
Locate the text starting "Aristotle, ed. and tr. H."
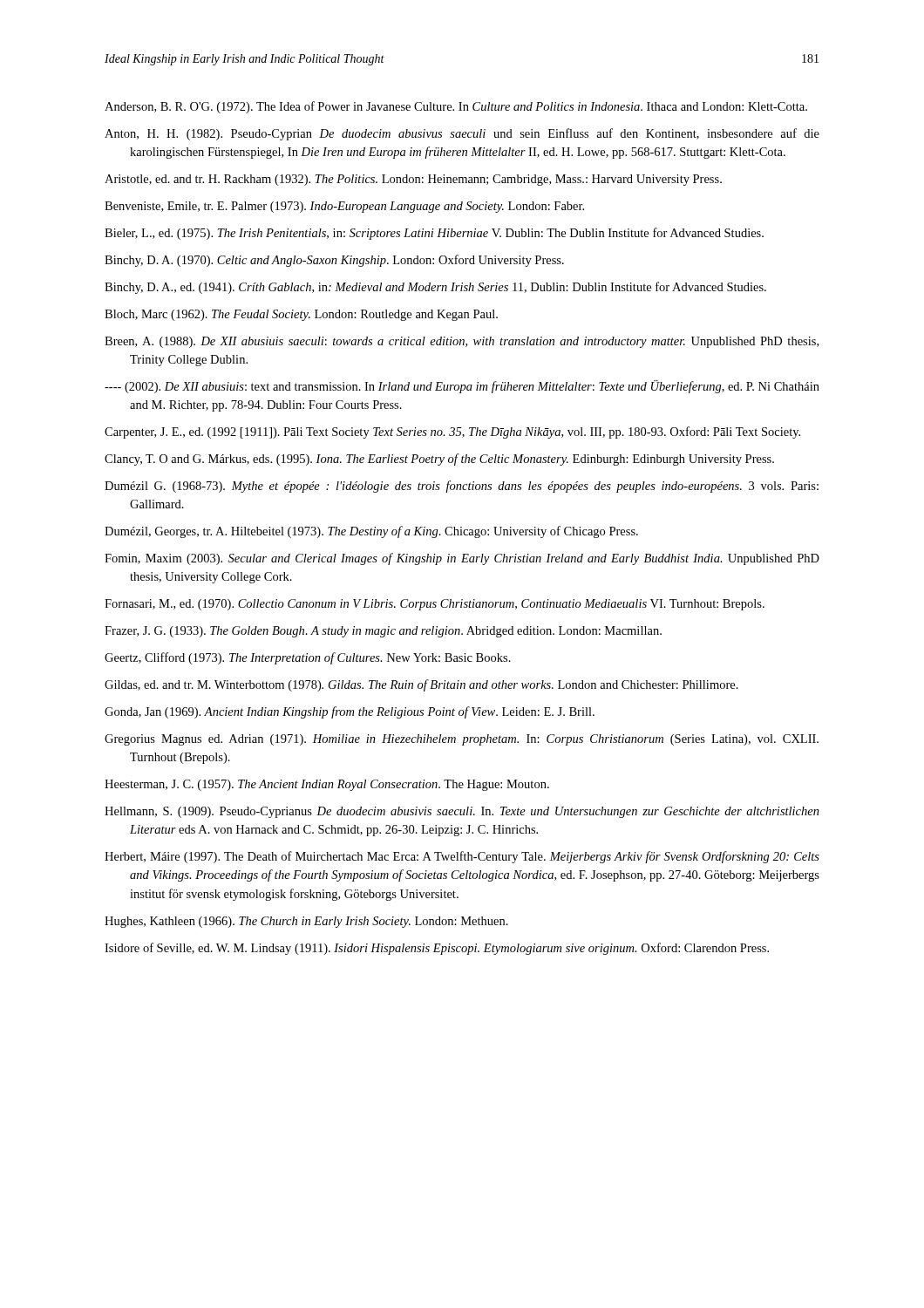[462, 179]
